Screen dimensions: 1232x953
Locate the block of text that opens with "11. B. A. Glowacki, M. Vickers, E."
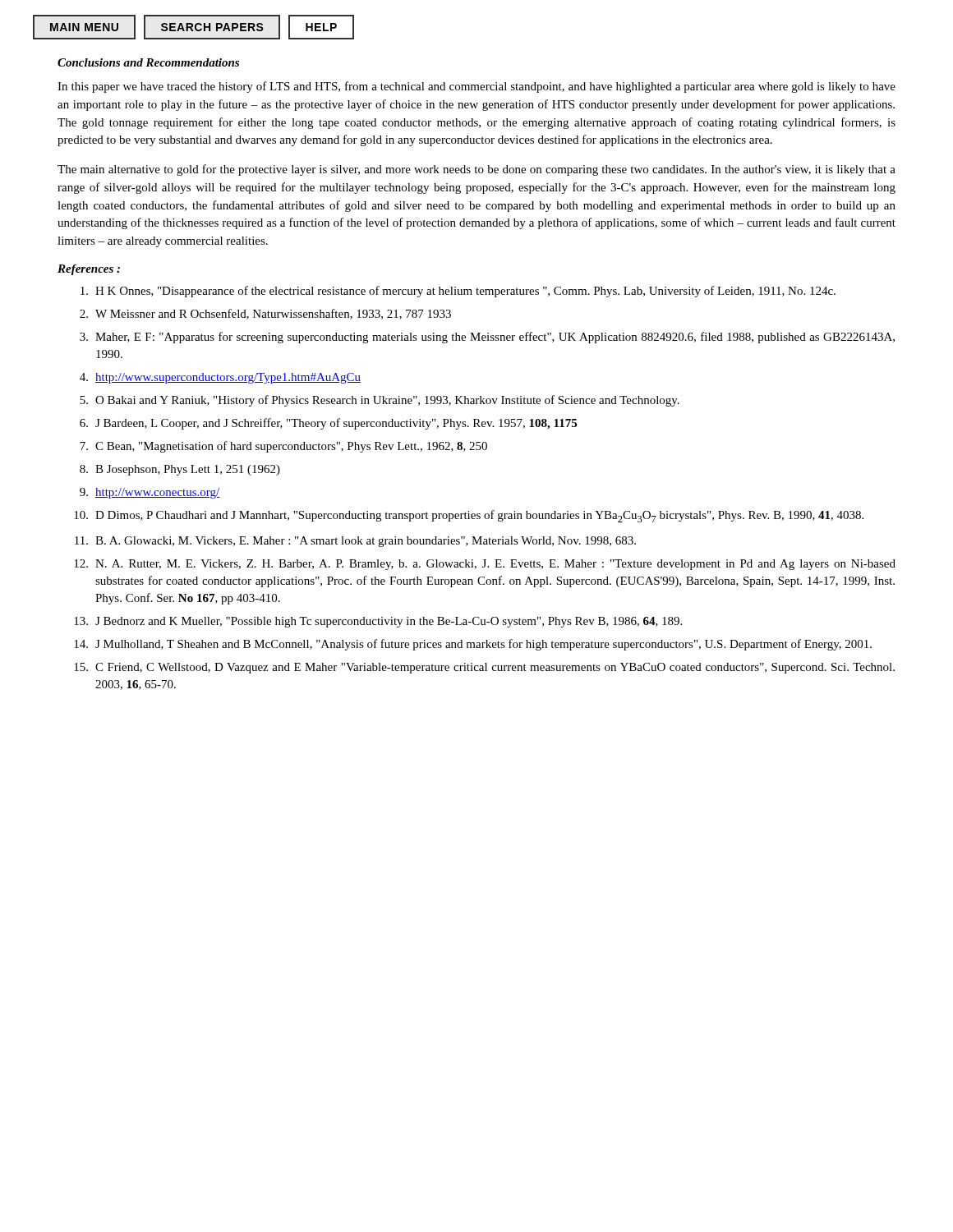[x=476, y=541]
